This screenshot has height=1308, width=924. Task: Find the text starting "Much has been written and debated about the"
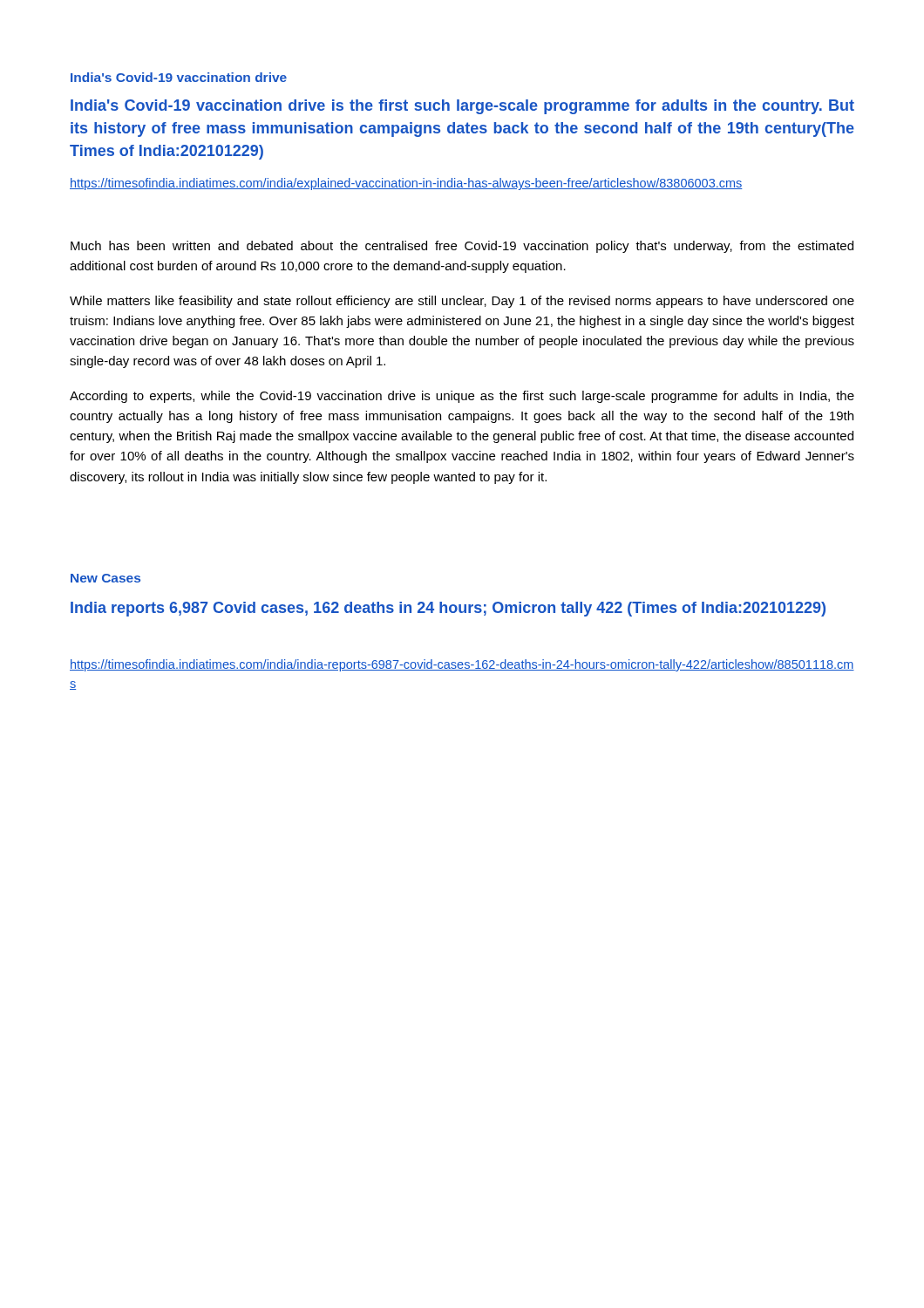tap(462, 256)
